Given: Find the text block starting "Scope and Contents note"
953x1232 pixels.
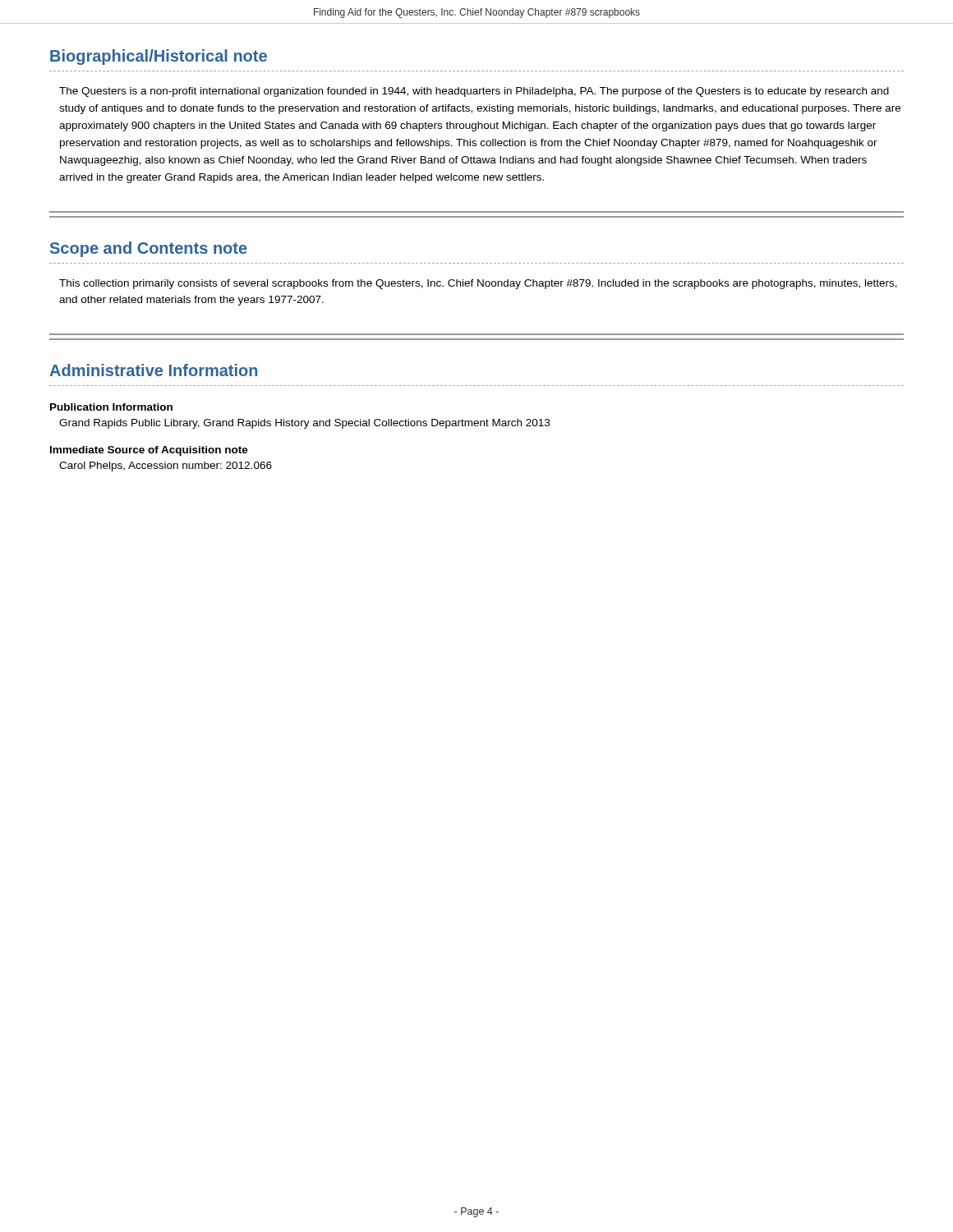Looking at the screenshot, I should click(148, 248).
